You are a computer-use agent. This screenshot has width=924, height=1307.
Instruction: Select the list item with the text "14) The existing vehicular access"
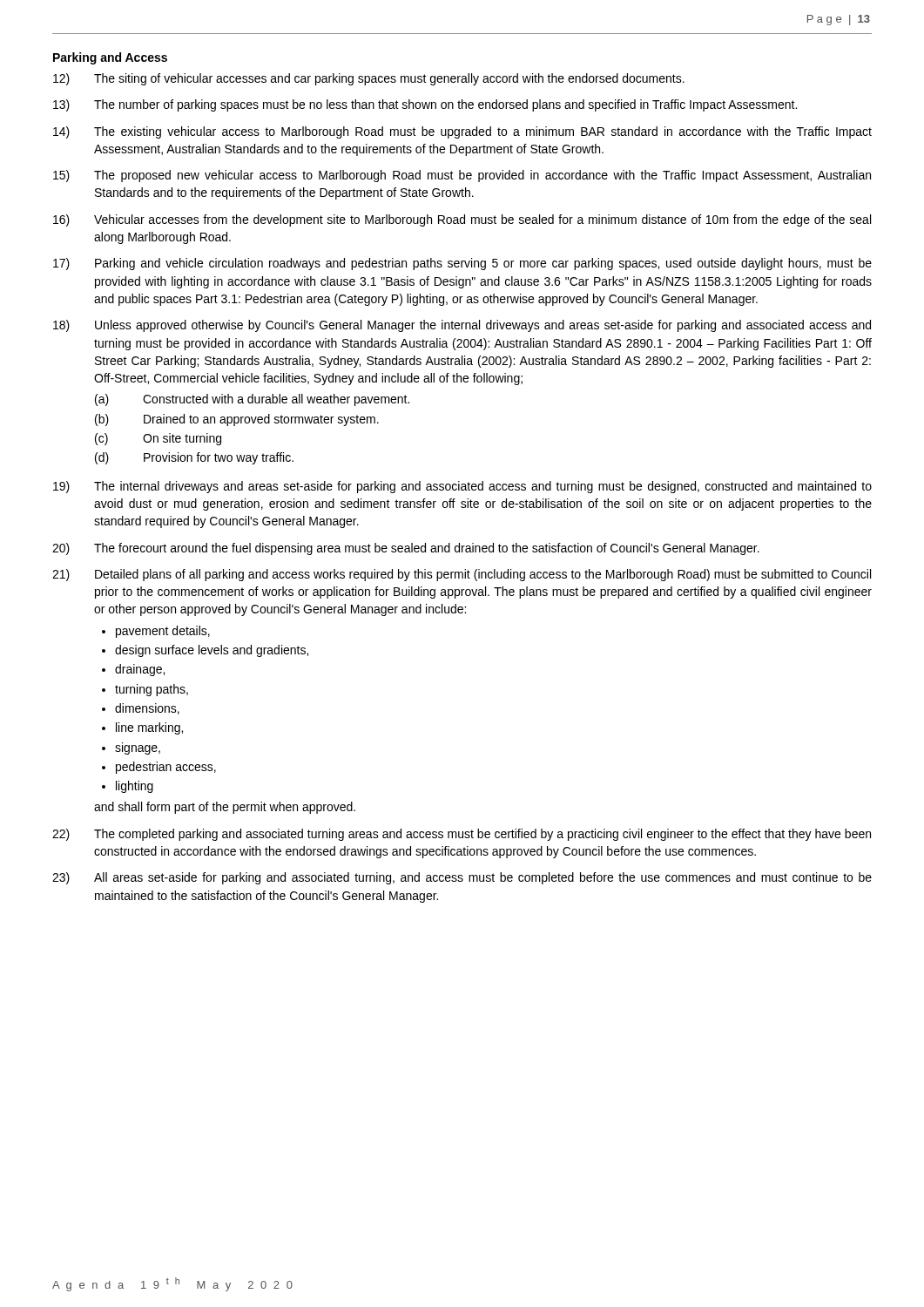462,140
